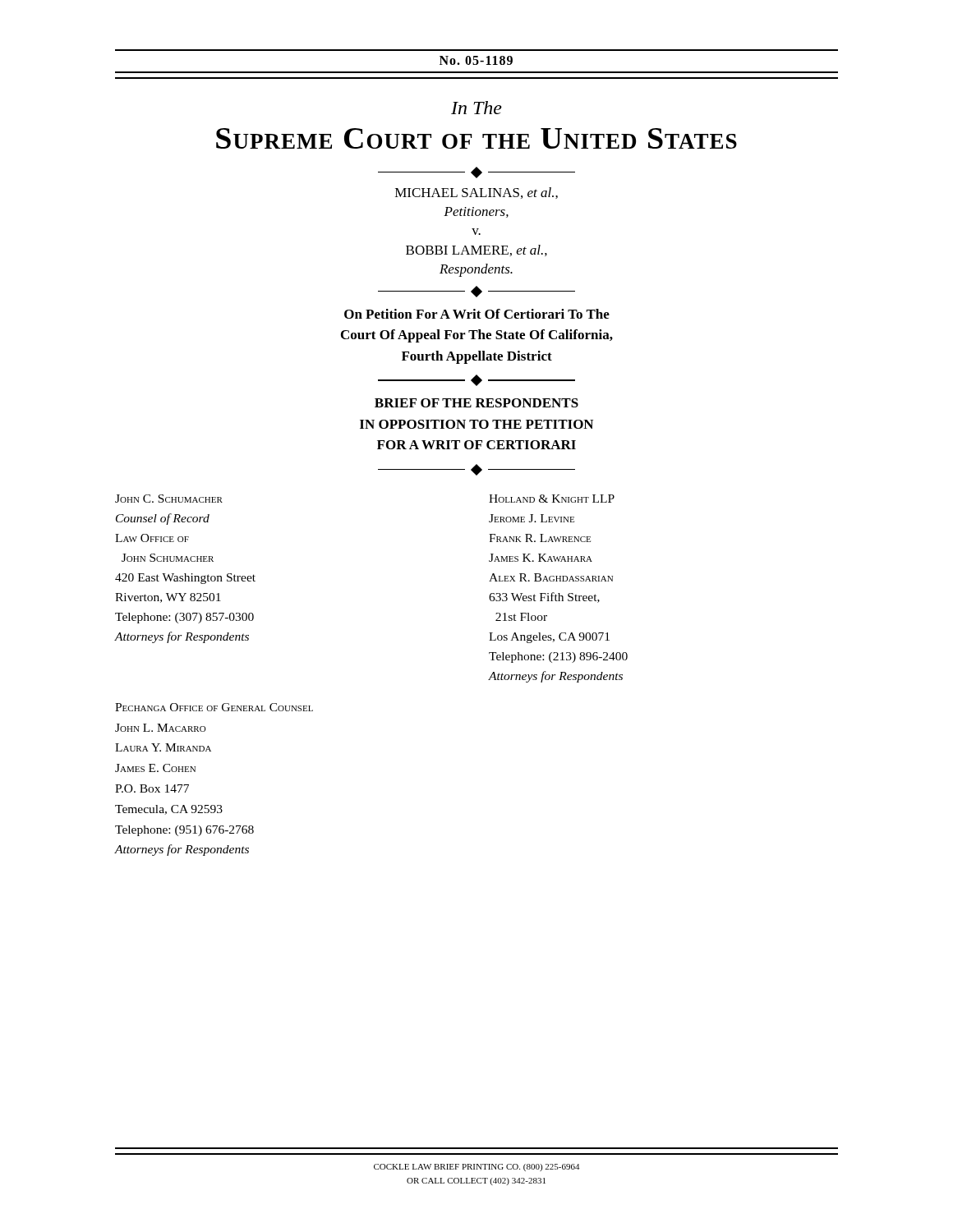Point to the section header beginning "On Petition For A Writ"

pyautogui.click(x=476, y=335)
